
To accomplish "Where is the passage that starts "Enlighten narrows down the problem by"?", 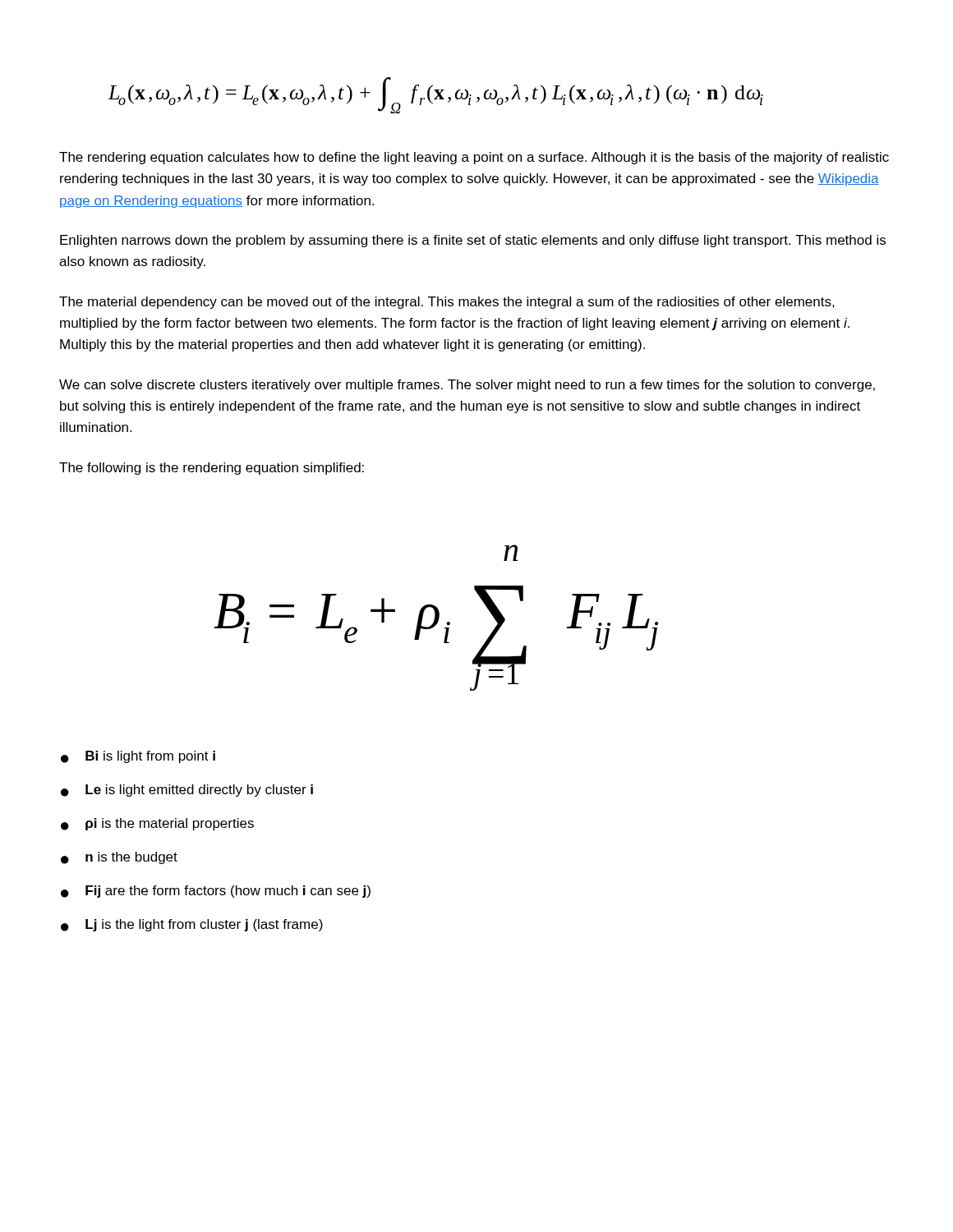I will 473,251.
